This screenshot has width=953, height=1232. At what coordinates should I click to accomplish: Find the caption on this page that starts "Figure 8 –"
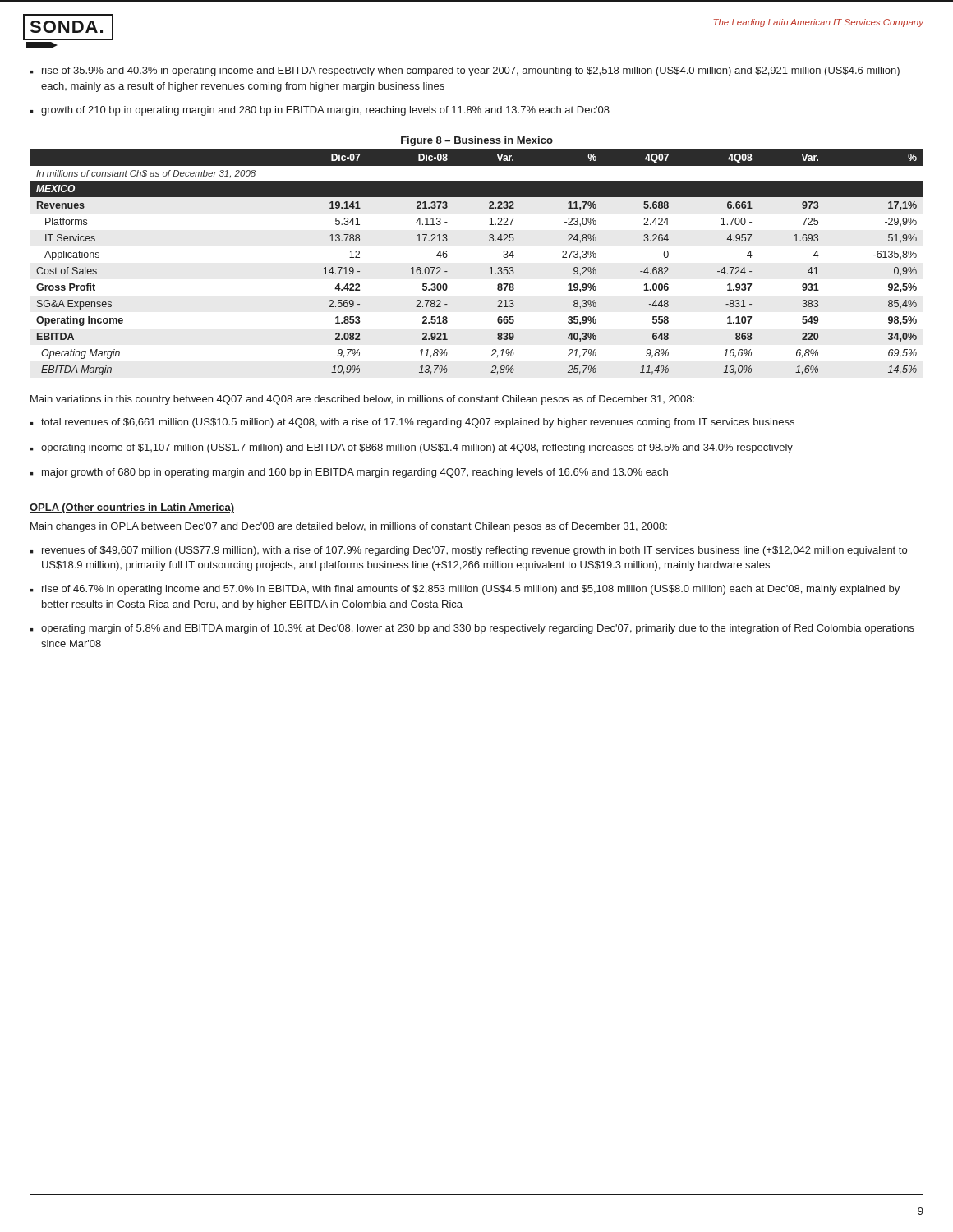(476, 140)
